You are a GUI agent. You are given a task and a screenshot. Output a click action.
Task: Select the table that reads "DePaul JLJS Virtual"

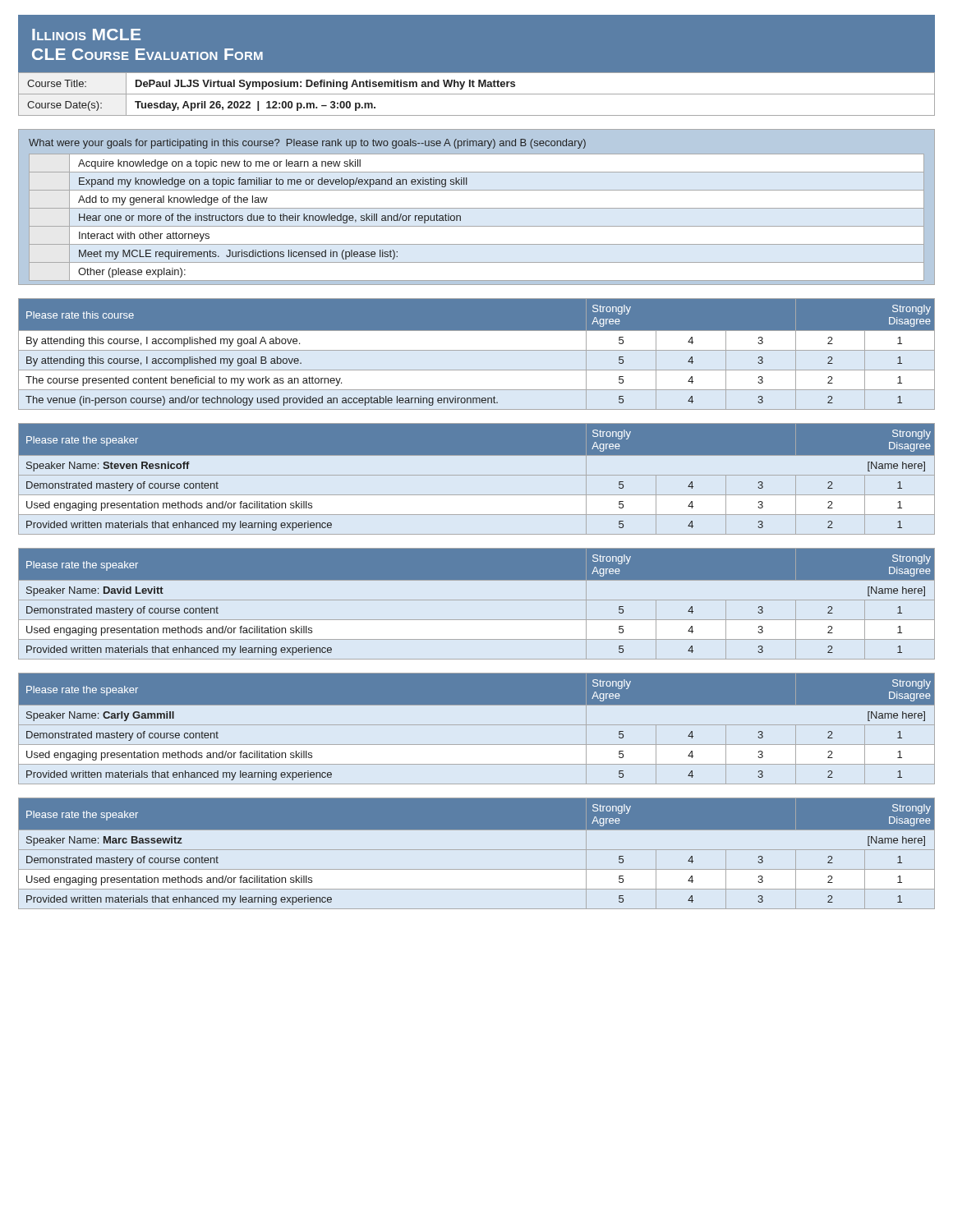[x=476, y=94]
